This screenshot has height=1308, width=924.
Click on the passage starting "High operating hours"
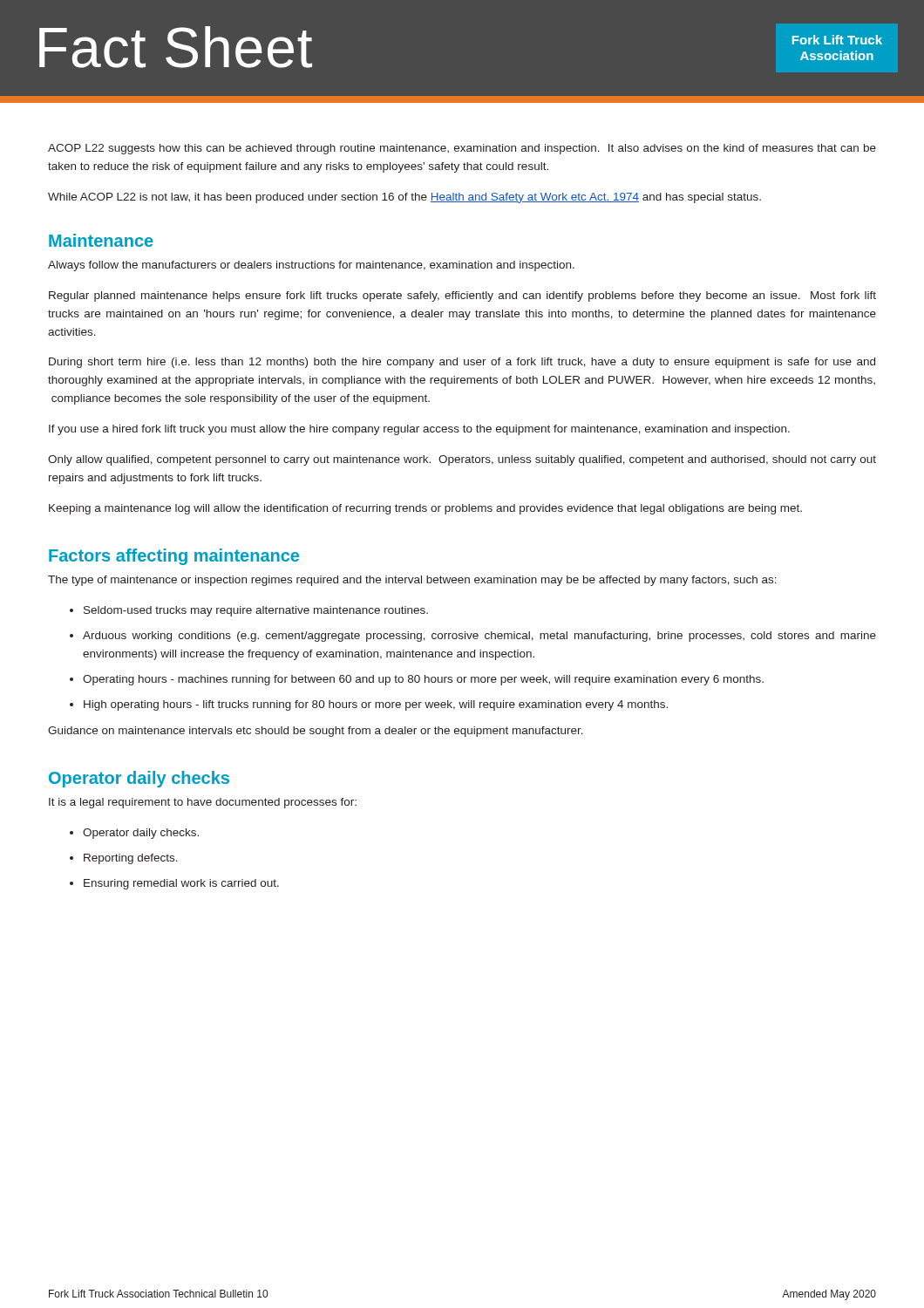[376, 704]
